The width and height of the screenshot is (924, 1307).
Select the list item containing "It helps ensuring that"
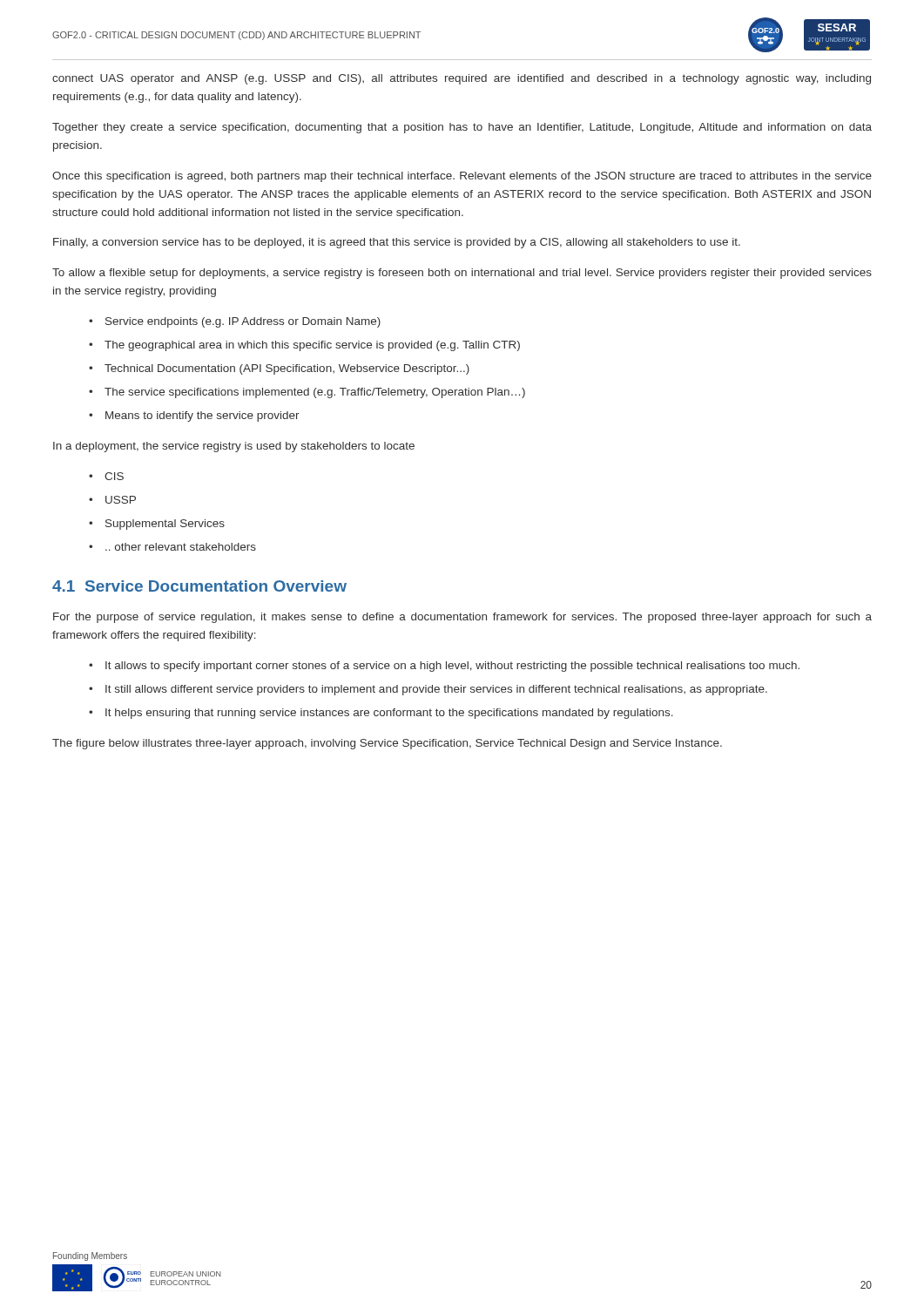click(x=389, y=712)
